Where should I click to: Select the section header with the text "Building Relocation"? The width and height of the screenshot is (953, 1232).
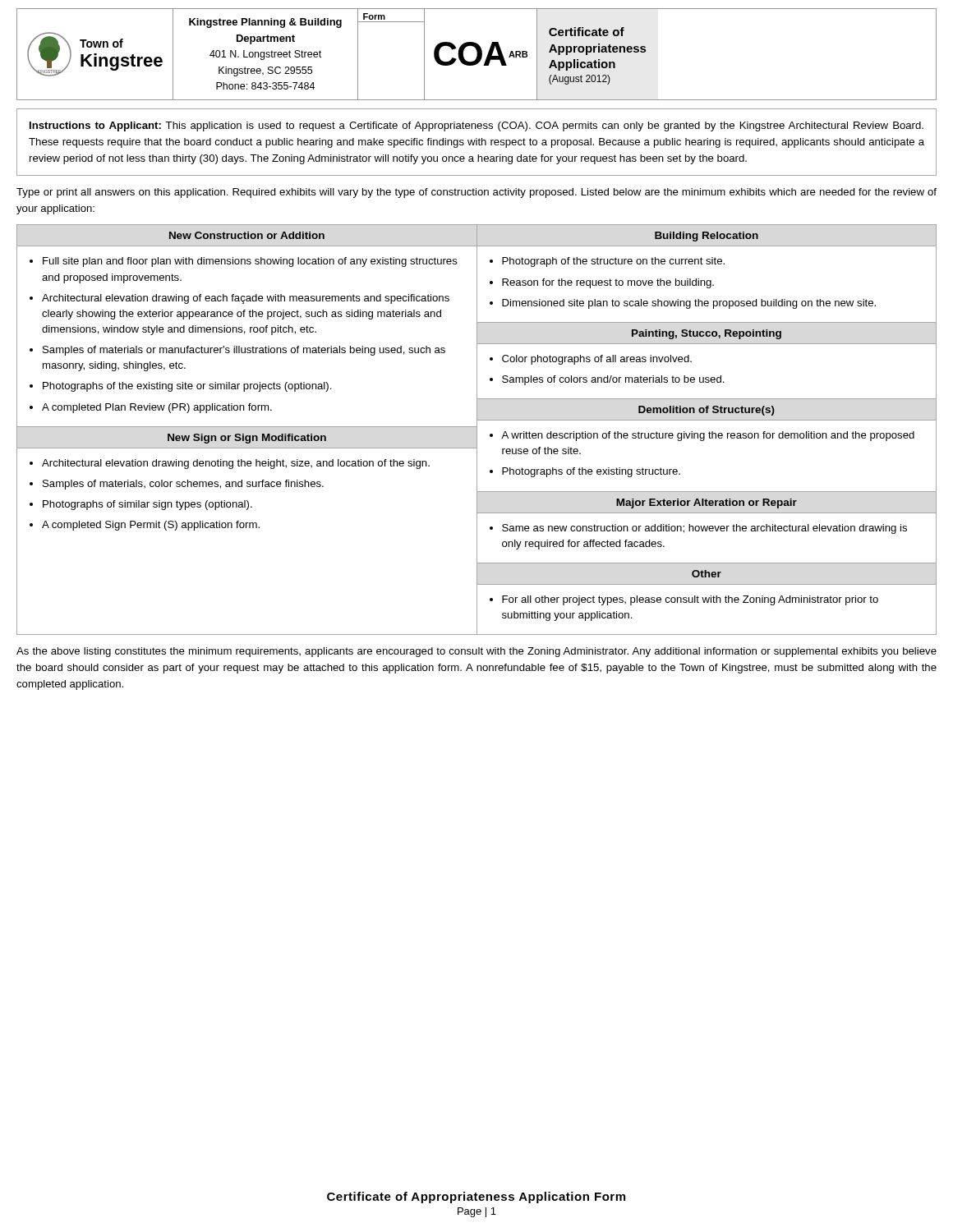[706, 236]
